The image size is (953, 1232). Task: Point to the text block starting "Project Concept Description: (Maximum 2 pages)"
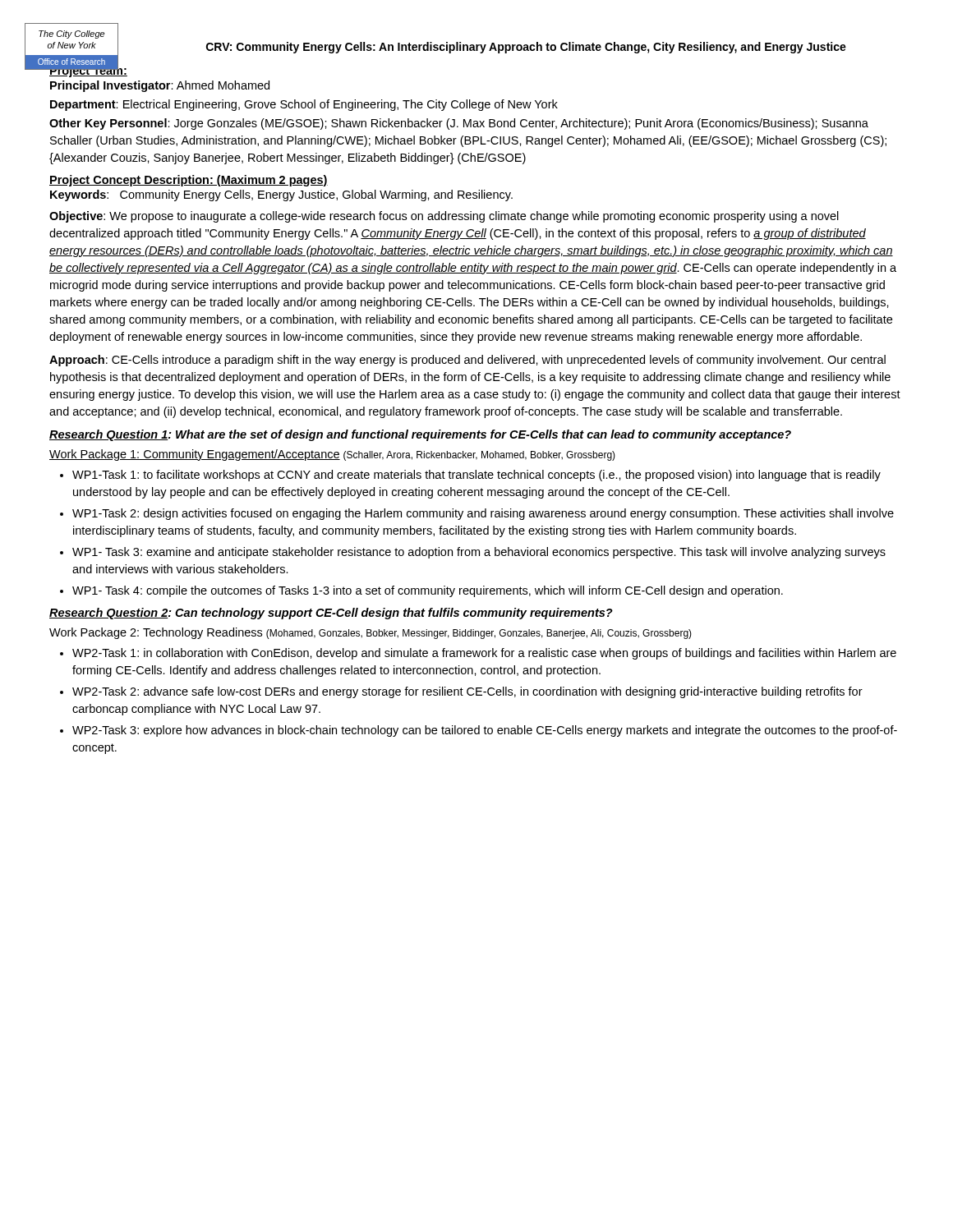[188, 180]
